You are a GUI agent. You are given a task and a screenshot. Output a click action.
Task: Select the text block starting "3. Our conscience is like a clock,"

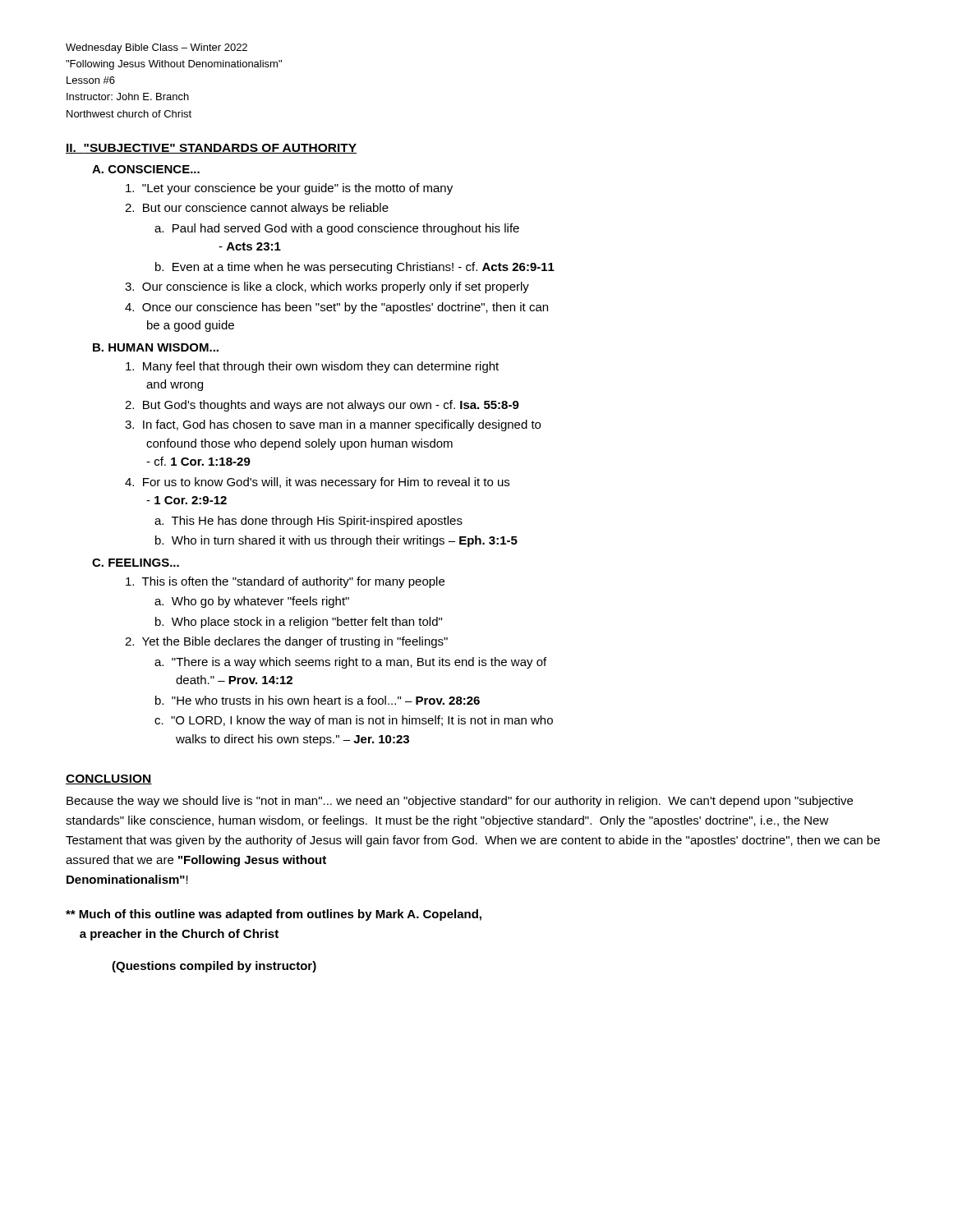click(x=327, y=286)
